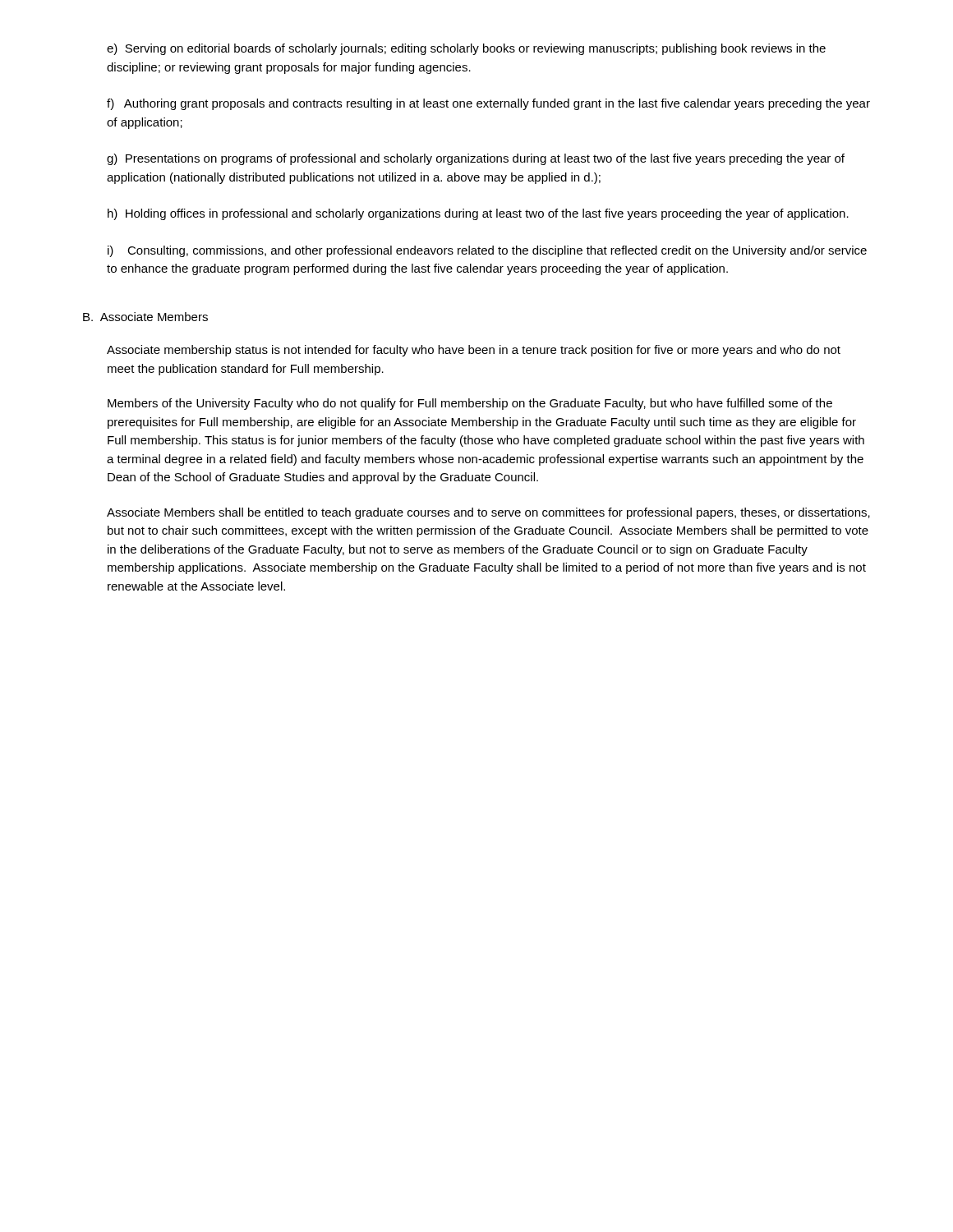Locate the list item with the text "e) Serving on editorial boards of"
953x1232 pixels.
click(466, 57)
